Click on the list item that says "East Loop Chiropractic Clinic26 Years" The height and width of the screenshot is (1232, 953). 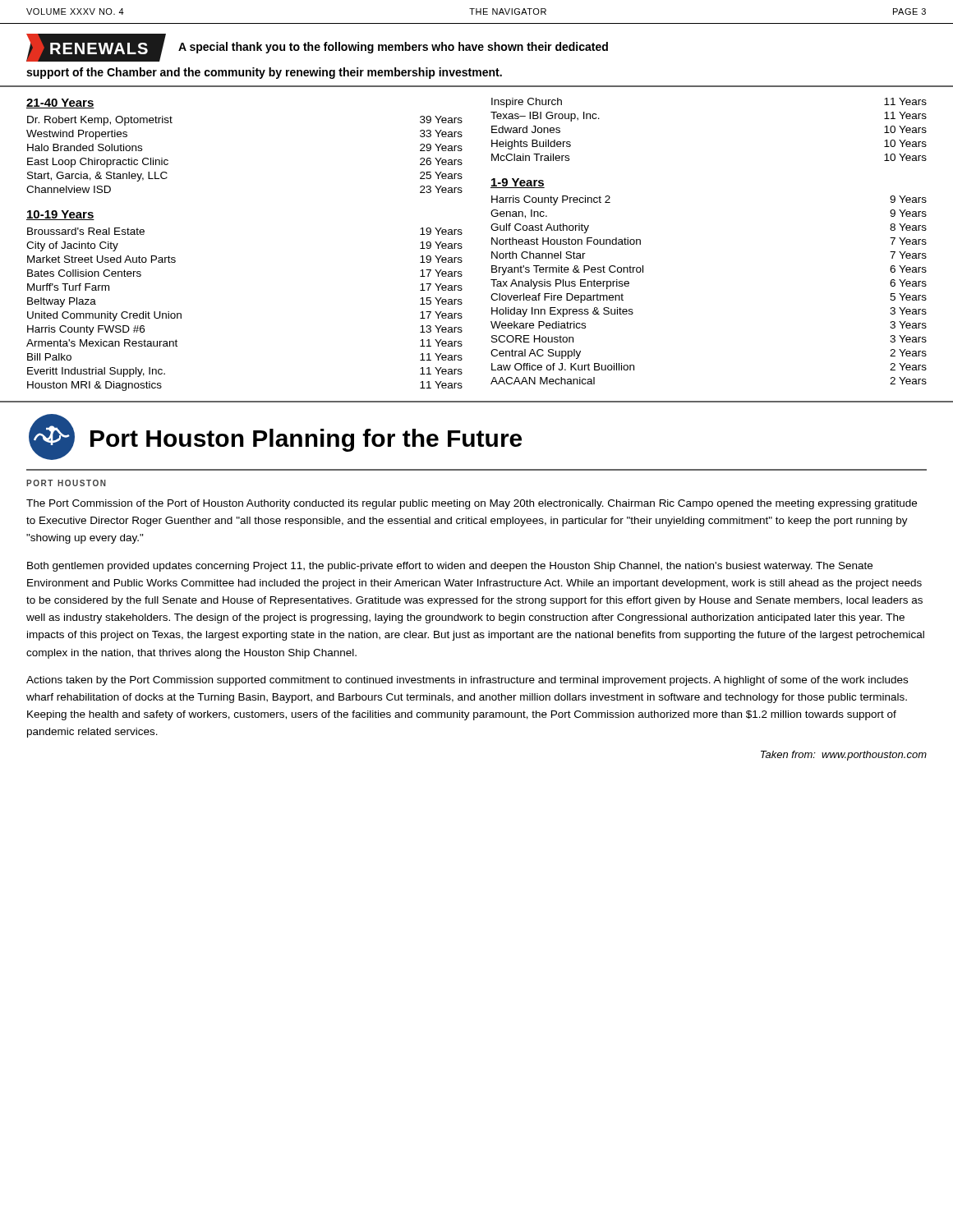pos(97,162)
